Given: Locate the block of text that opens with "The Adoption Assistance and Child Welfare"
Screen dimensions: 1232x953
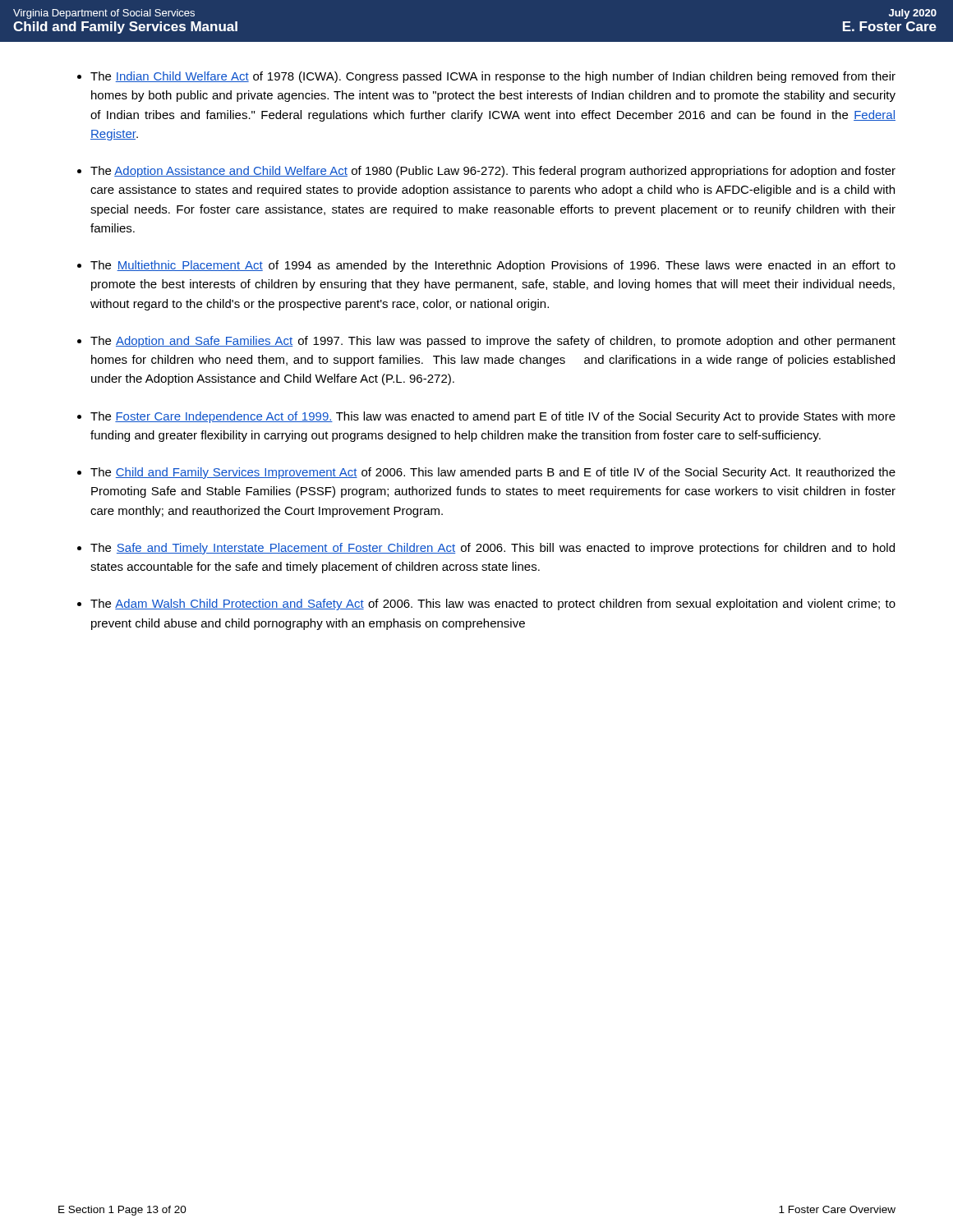Looking at the screenshot, I should point(493,199).
